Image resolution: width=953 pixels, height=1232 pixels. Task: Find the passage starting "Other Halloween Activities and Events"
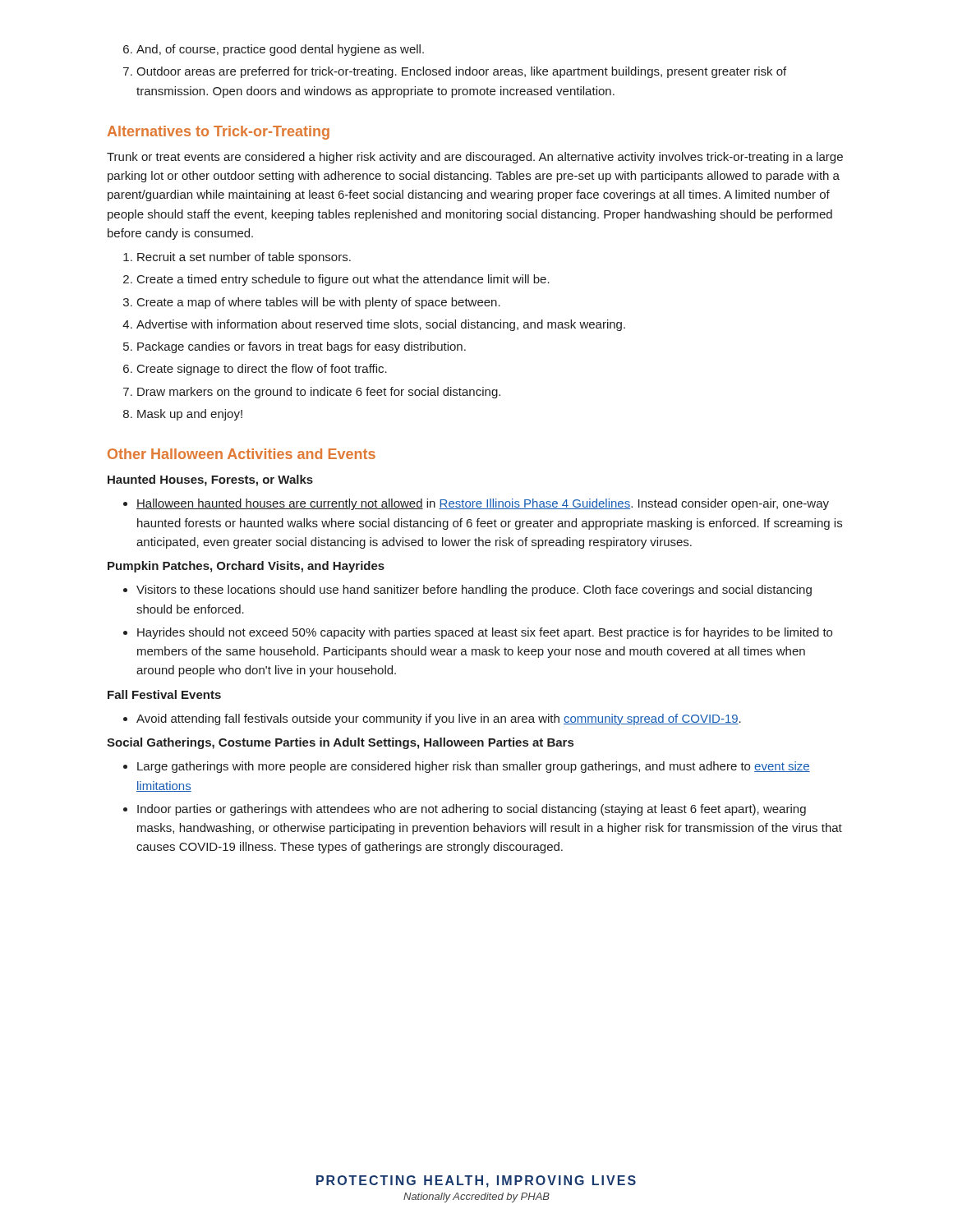241,454
